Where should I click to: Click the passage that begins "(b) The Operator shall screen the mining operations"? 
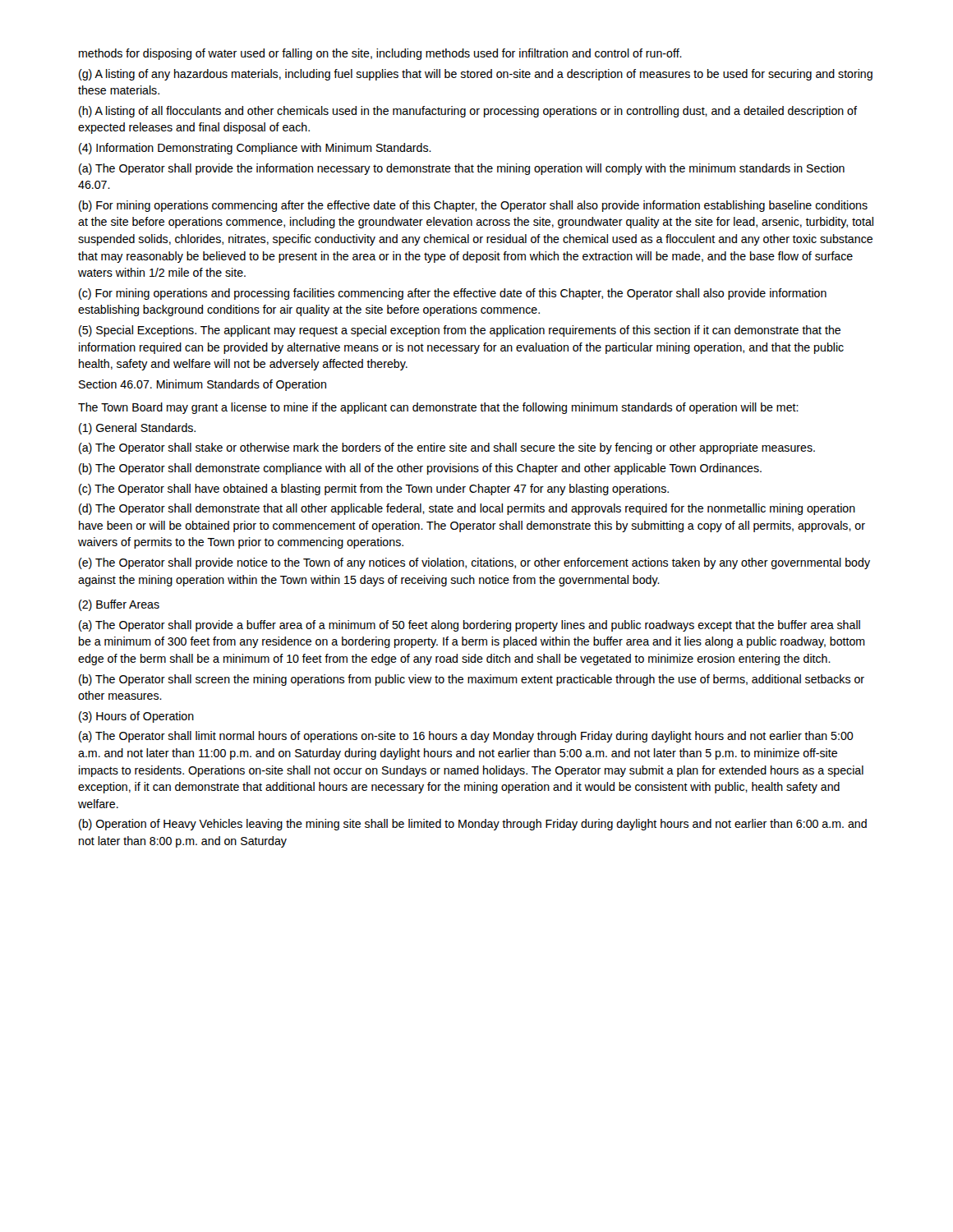476,688
